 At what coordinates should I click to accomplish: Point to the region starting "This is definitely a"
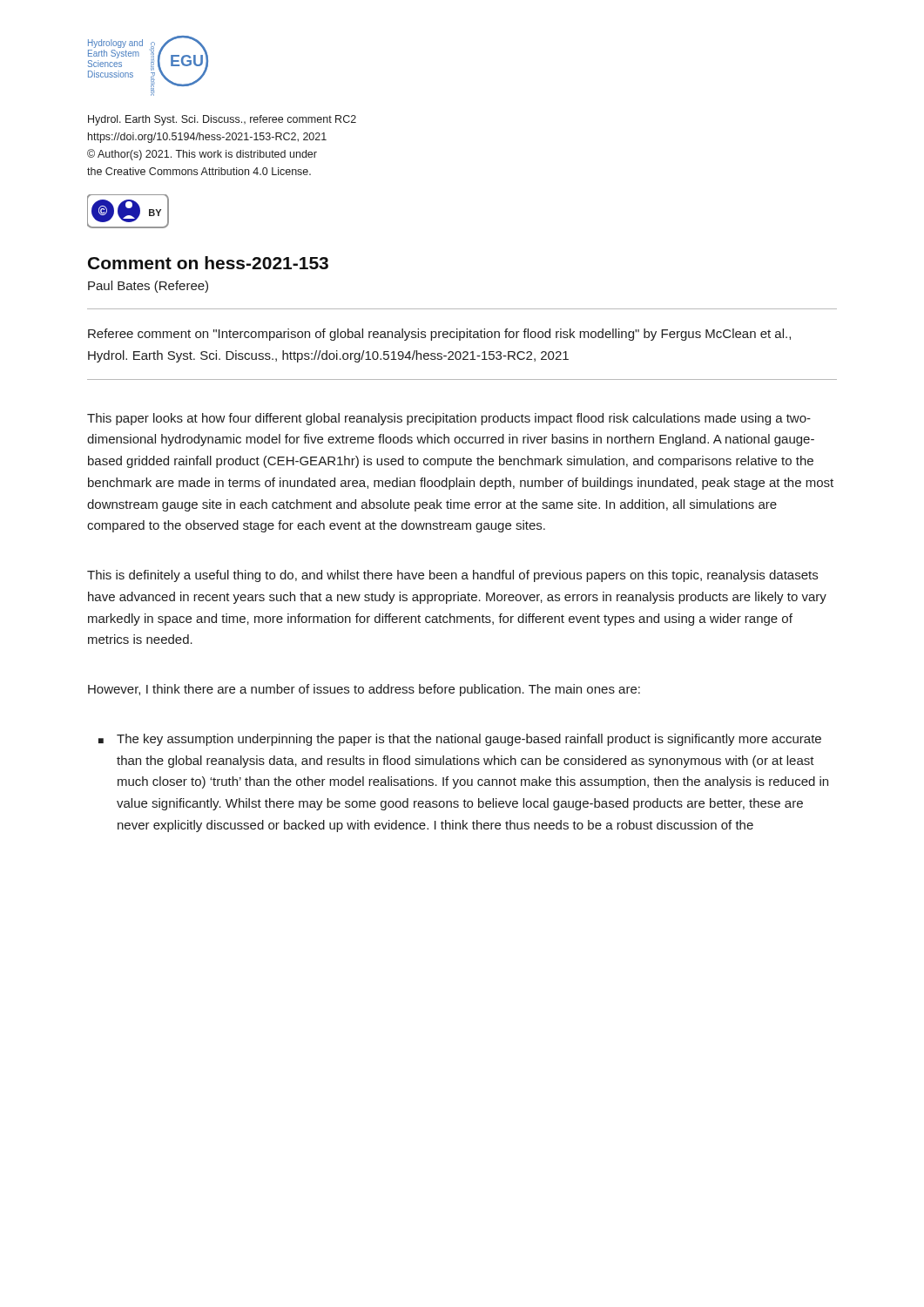pyautogui.click(x=457, y=607)
